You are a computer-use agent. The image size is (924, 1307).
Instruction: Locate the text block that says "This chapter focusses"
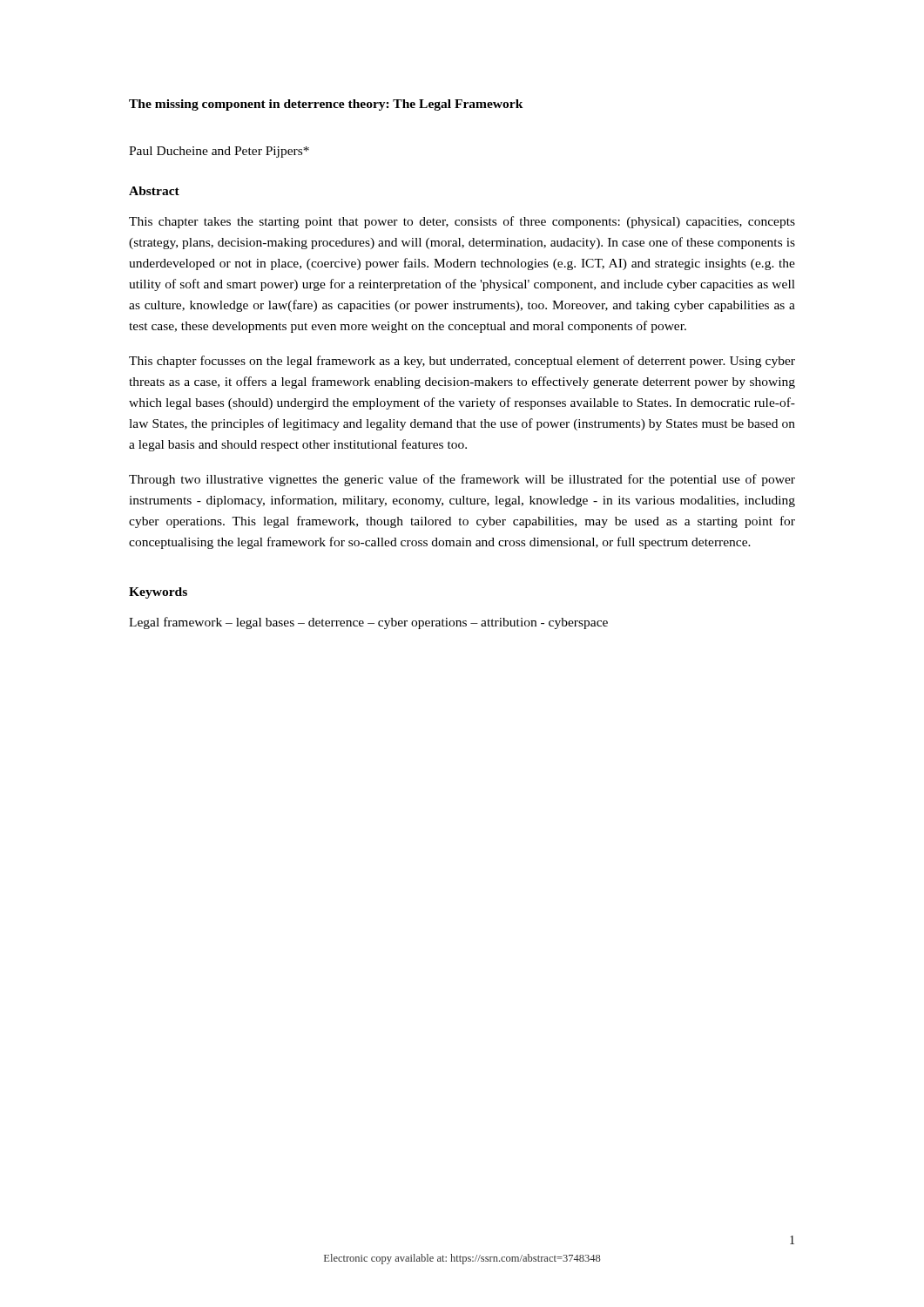[462, 402]
